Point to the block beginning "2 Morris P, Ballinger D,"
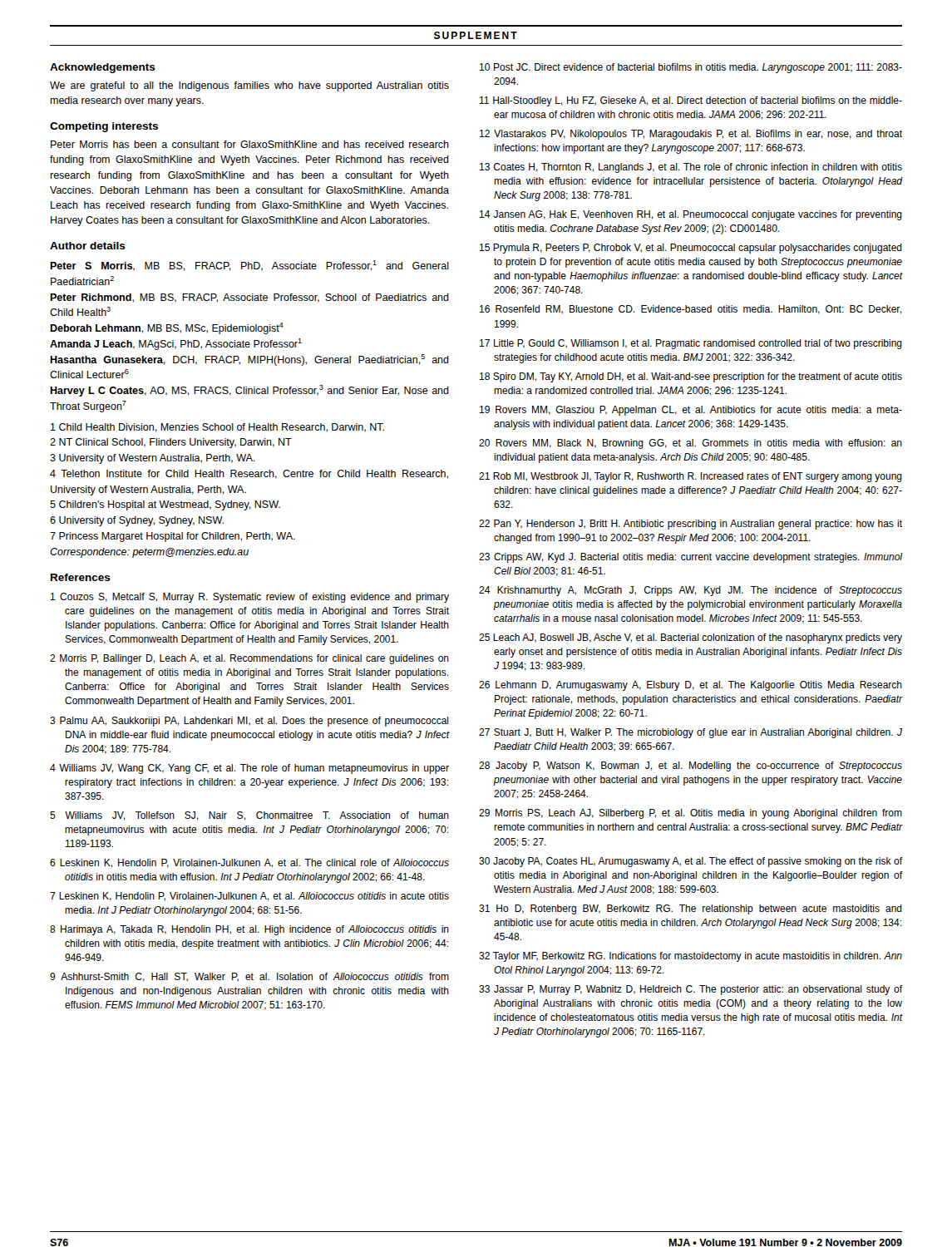Viewport: 952px width, 1247px height. [x=249, y=680]
